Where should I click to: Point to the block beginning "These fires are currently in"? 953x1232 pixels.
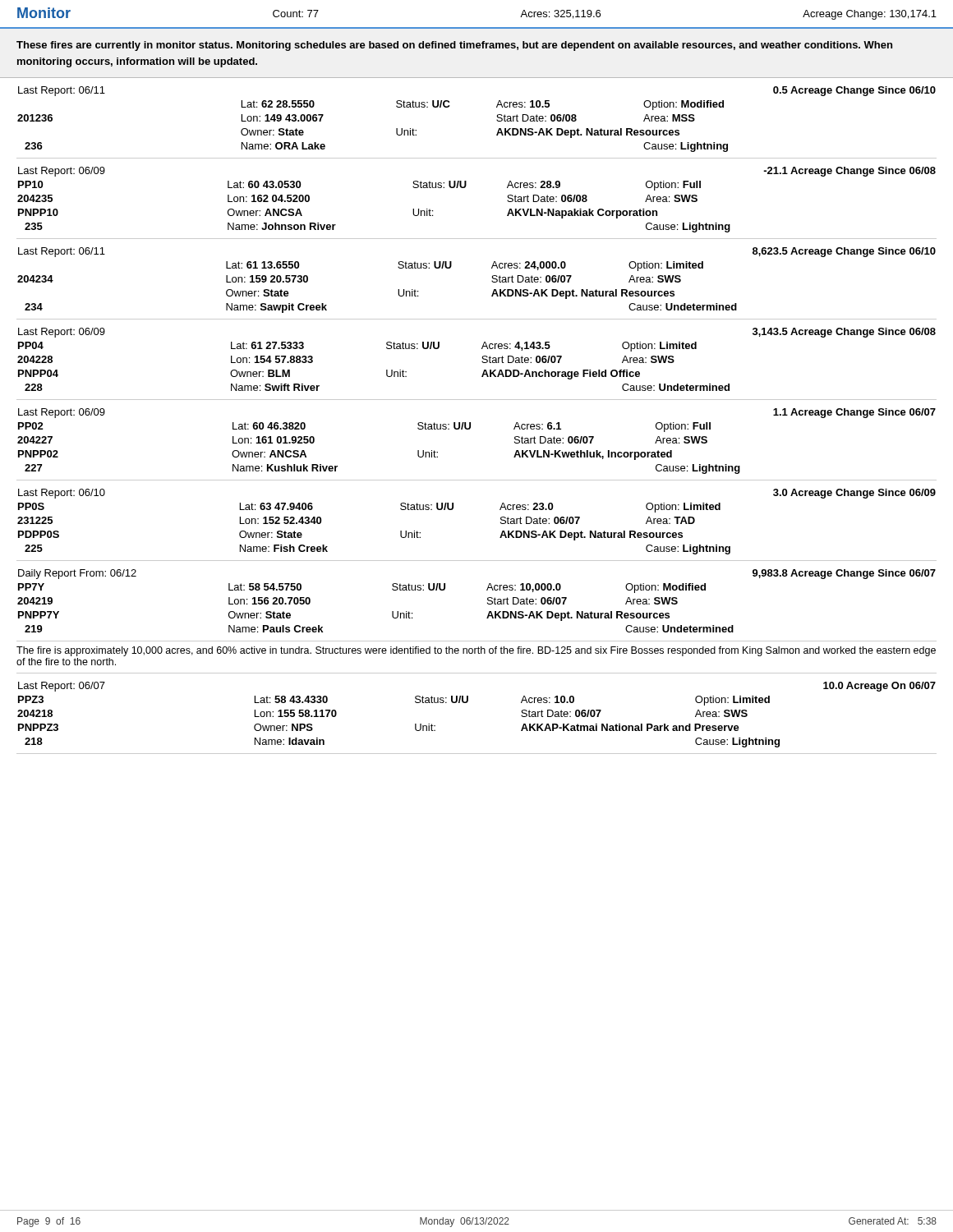pyautogui.click(x=455, y=53)
